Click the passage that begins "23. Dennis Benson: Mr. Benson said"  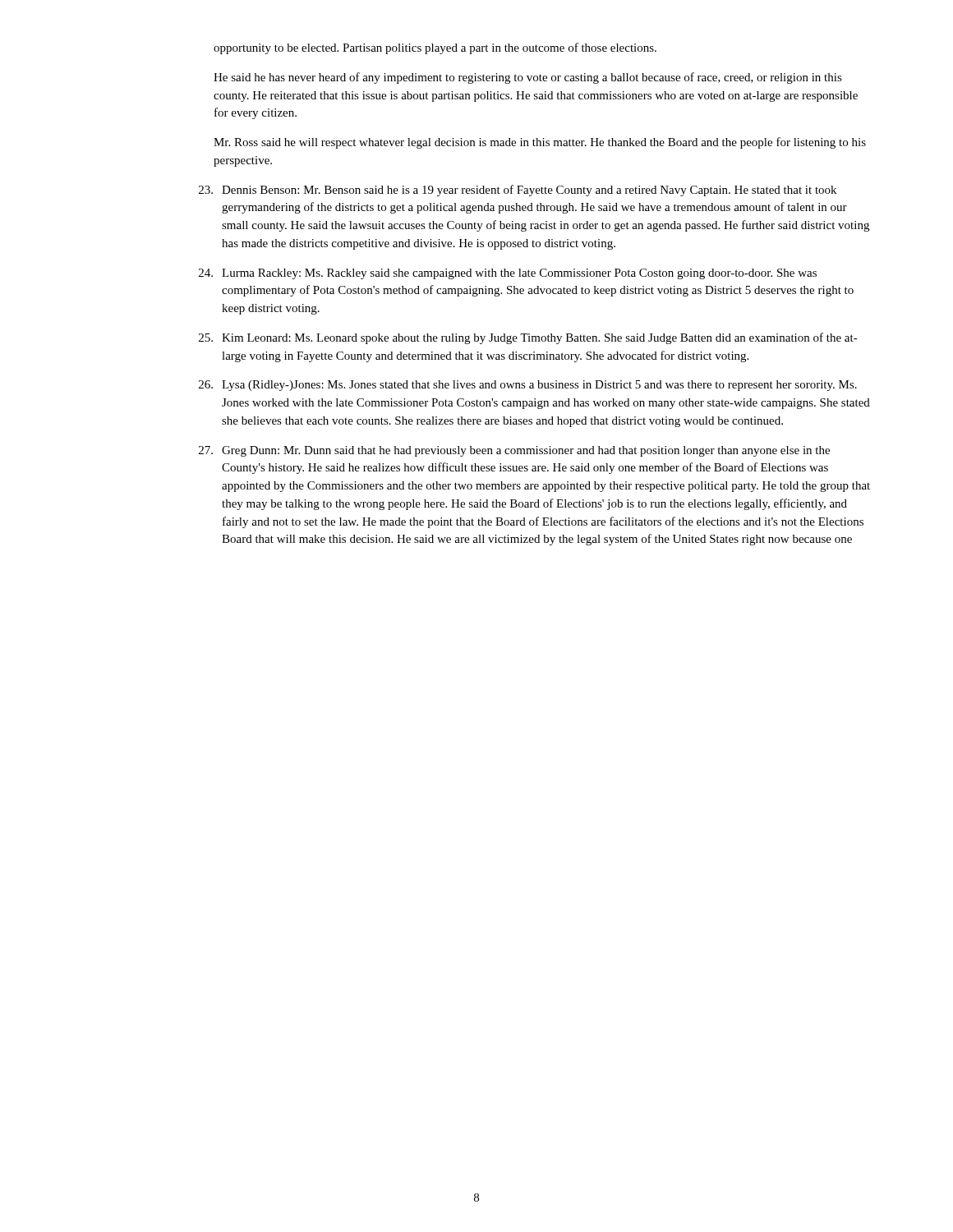(x=518, y=217)
